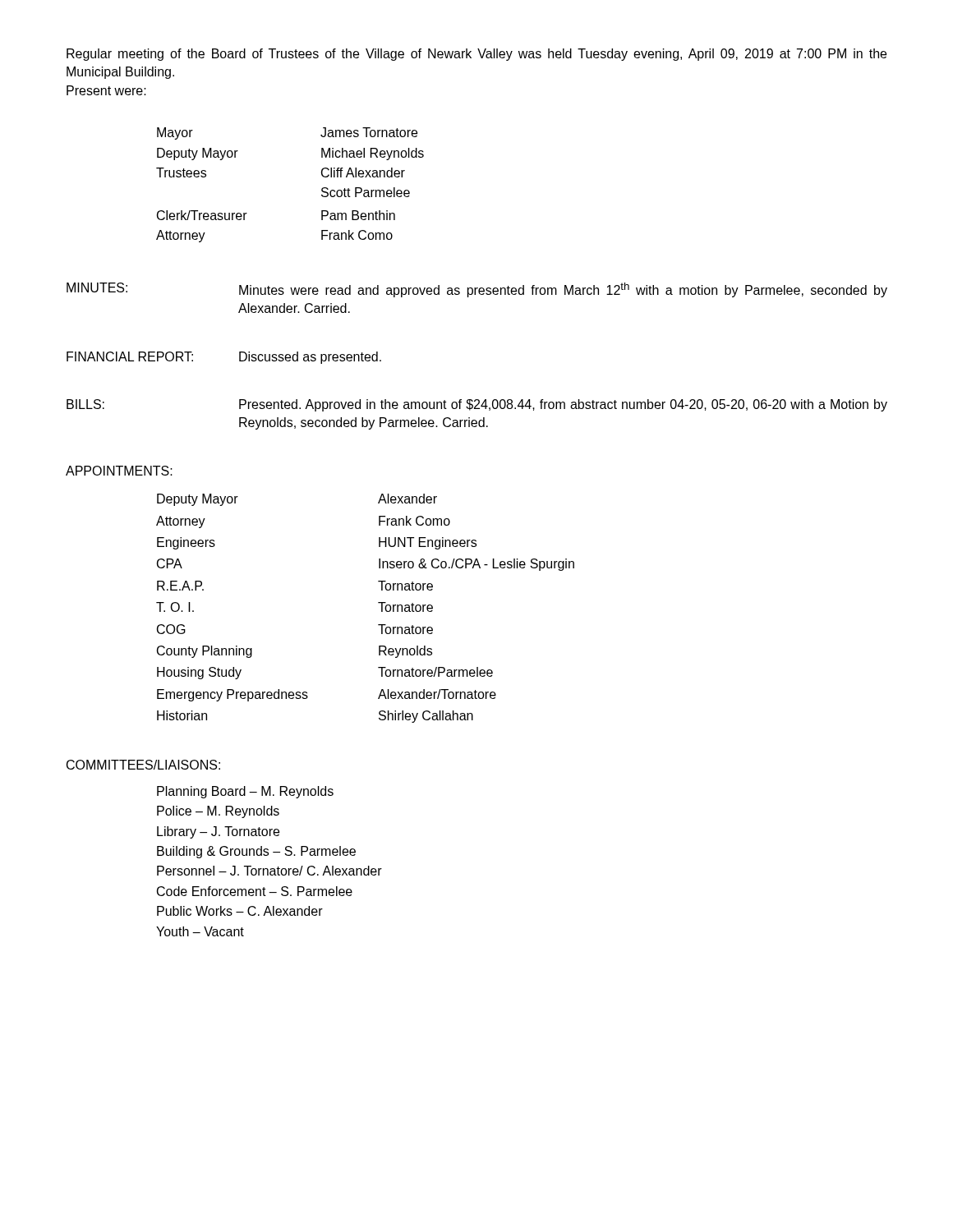The height and width of the screenshot is (1232, 953).
Task: Select the list item containing "Code Enforcement – S."
Action: click(254, 891)
